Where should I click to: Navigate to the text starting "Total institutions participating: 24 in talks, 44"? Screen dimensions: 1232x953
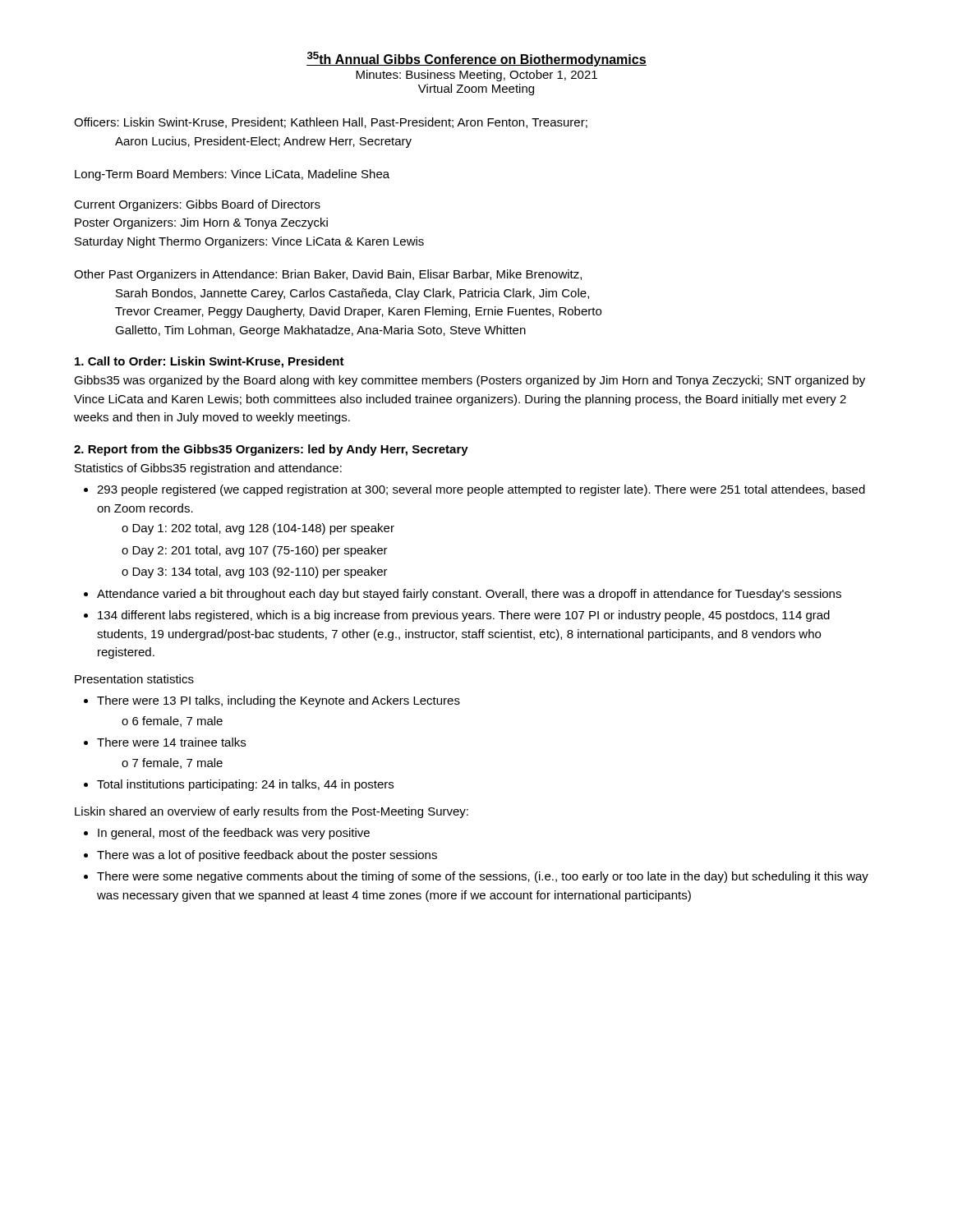coord(245,785)
